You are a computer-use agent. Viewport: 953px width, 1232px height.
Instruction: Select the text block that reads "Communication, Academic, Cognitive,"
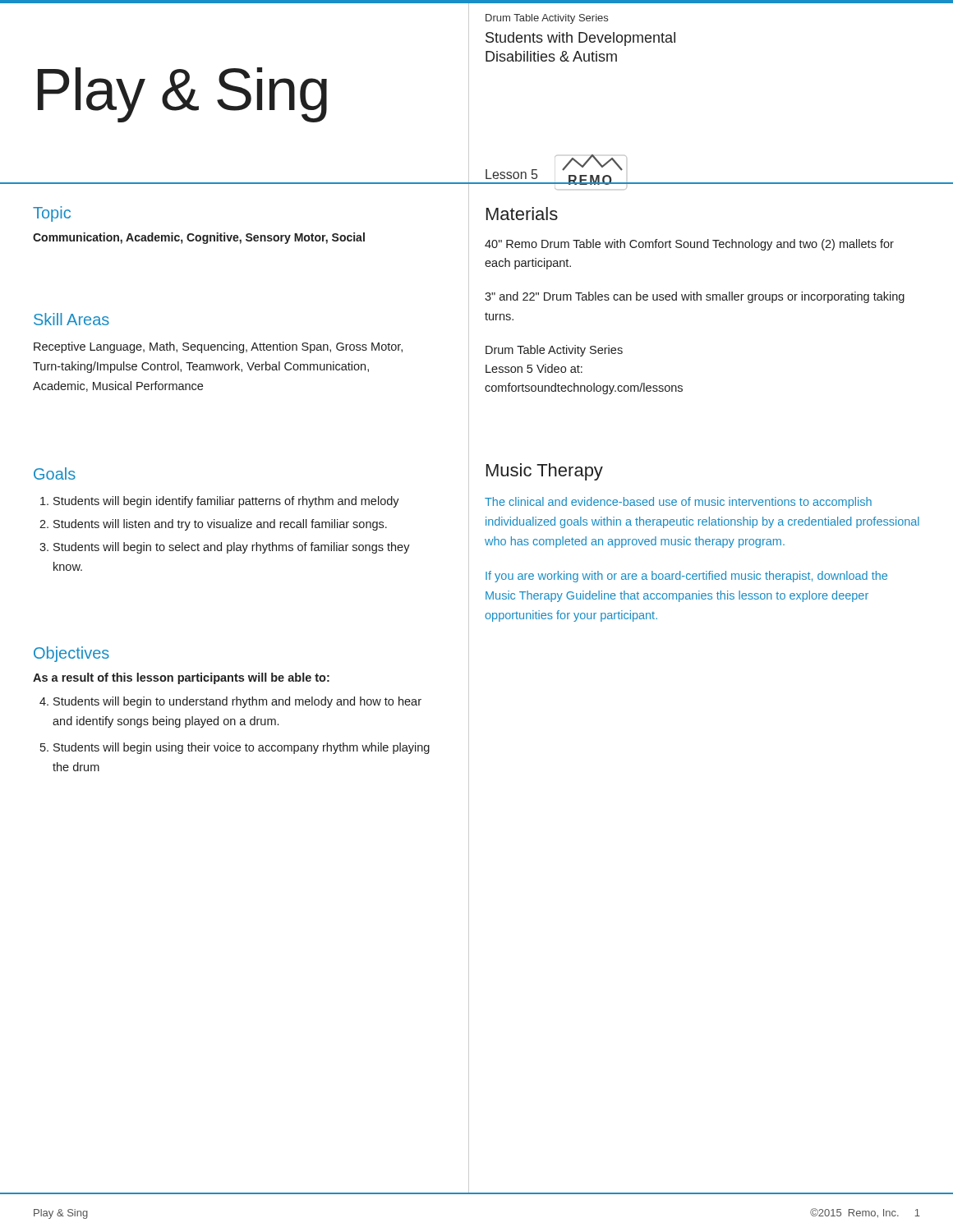pyautogui.click(x=199, y=237)
